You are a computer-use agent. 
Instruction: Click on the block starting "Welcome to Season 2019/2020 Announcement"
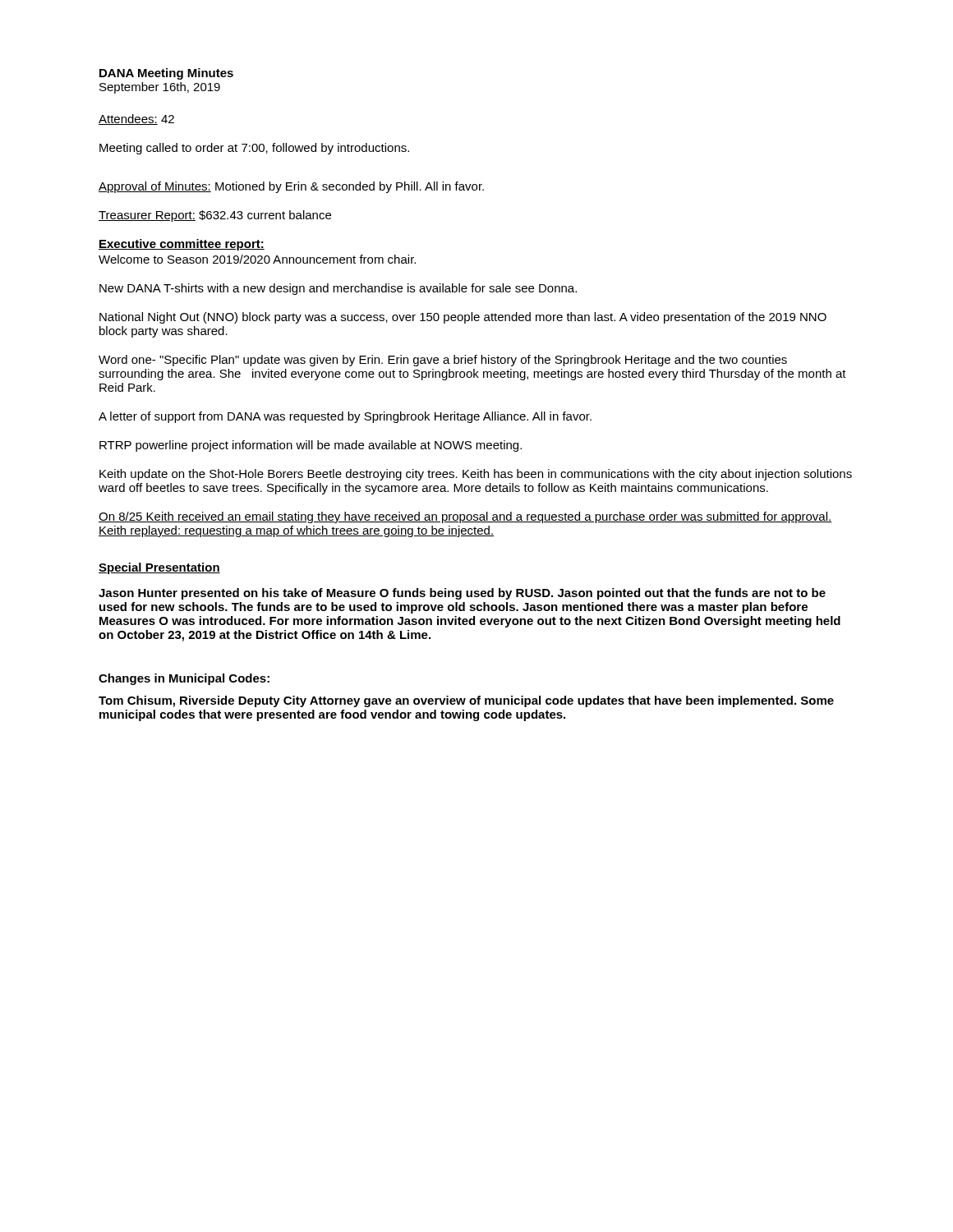(258, 259)
